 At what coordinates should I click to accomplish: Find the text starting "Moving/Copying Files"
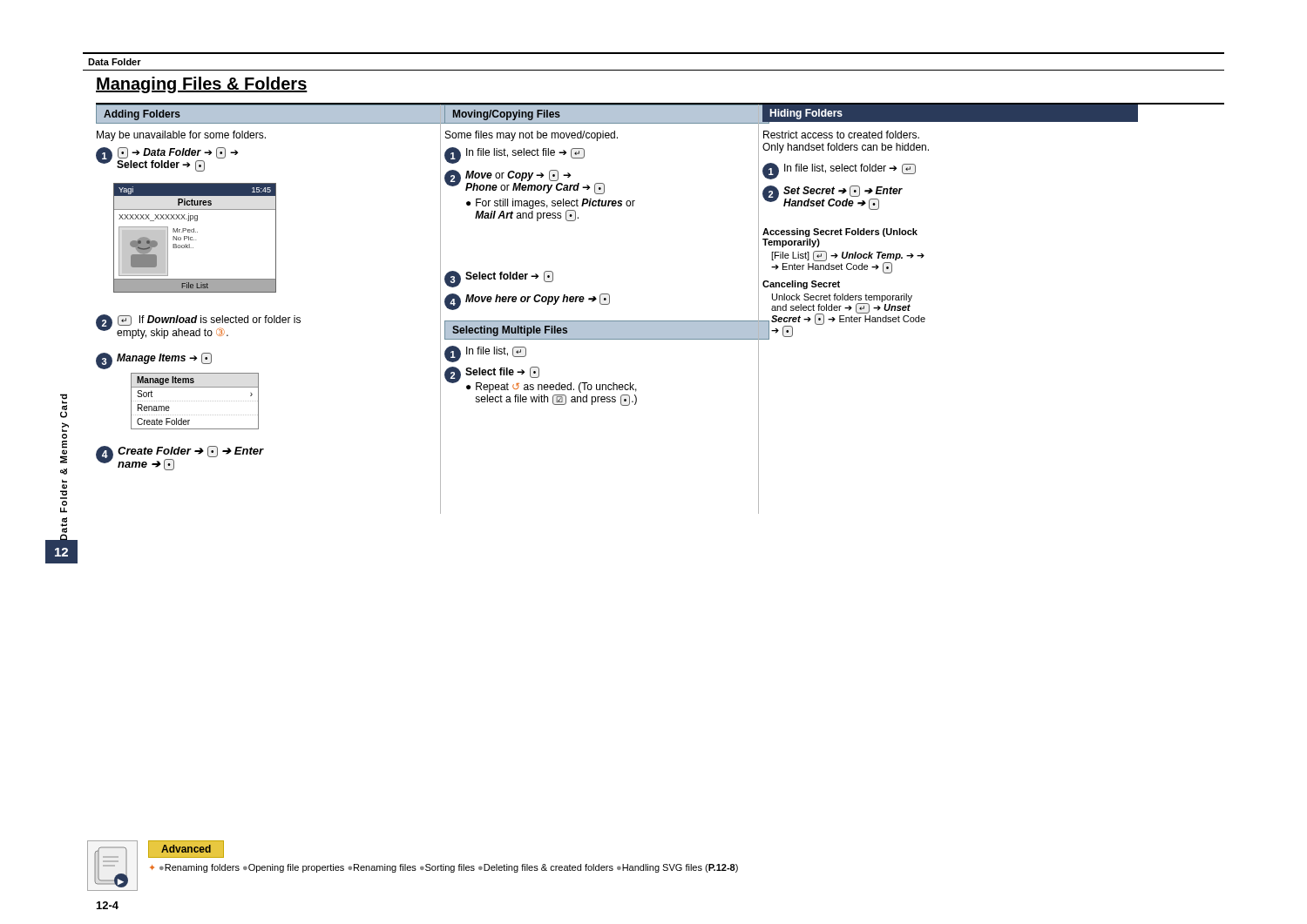tap(506, 114)
